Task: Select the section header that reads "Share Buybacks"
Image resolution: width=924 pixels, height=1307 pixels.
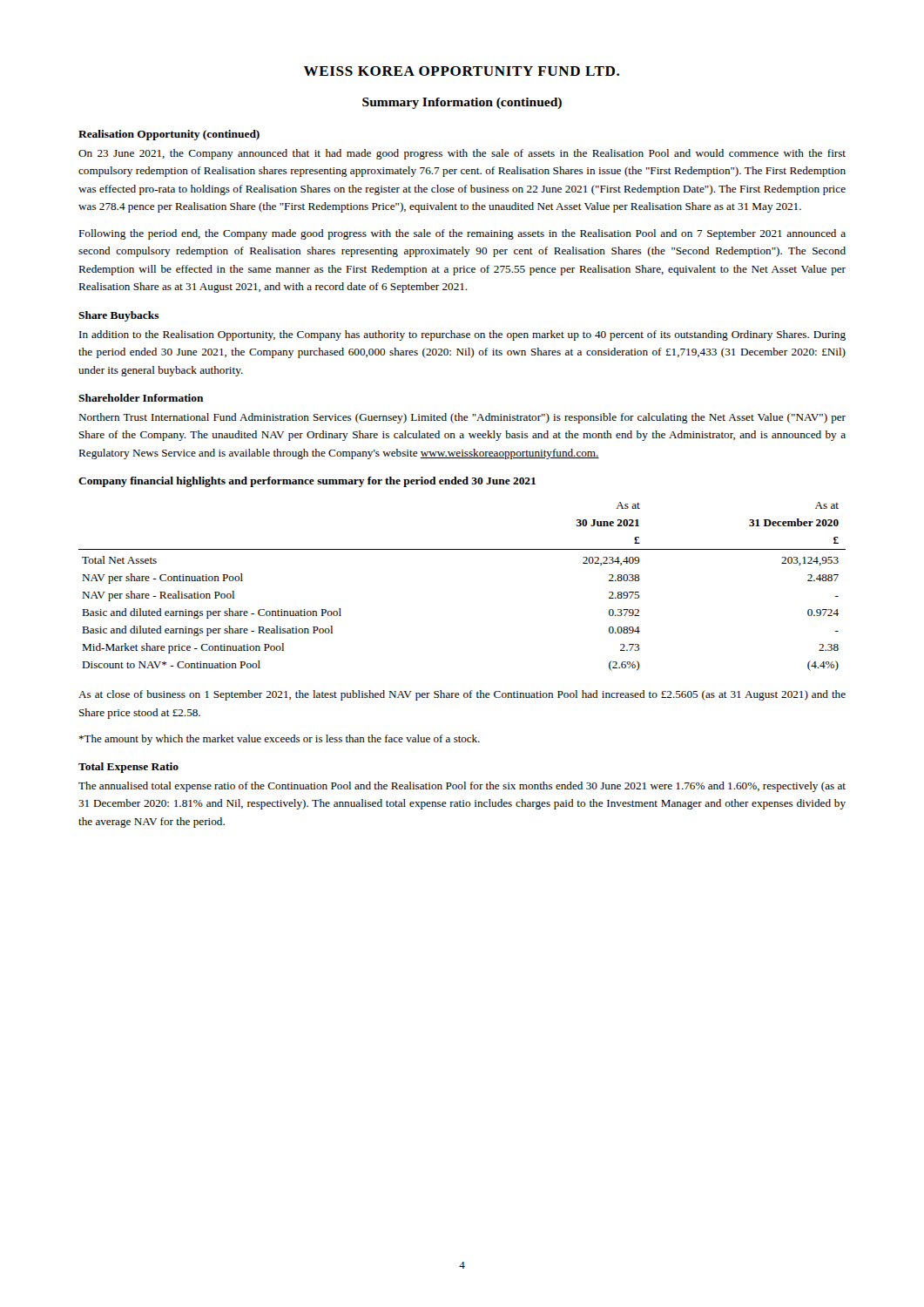Action: [119, 315]
